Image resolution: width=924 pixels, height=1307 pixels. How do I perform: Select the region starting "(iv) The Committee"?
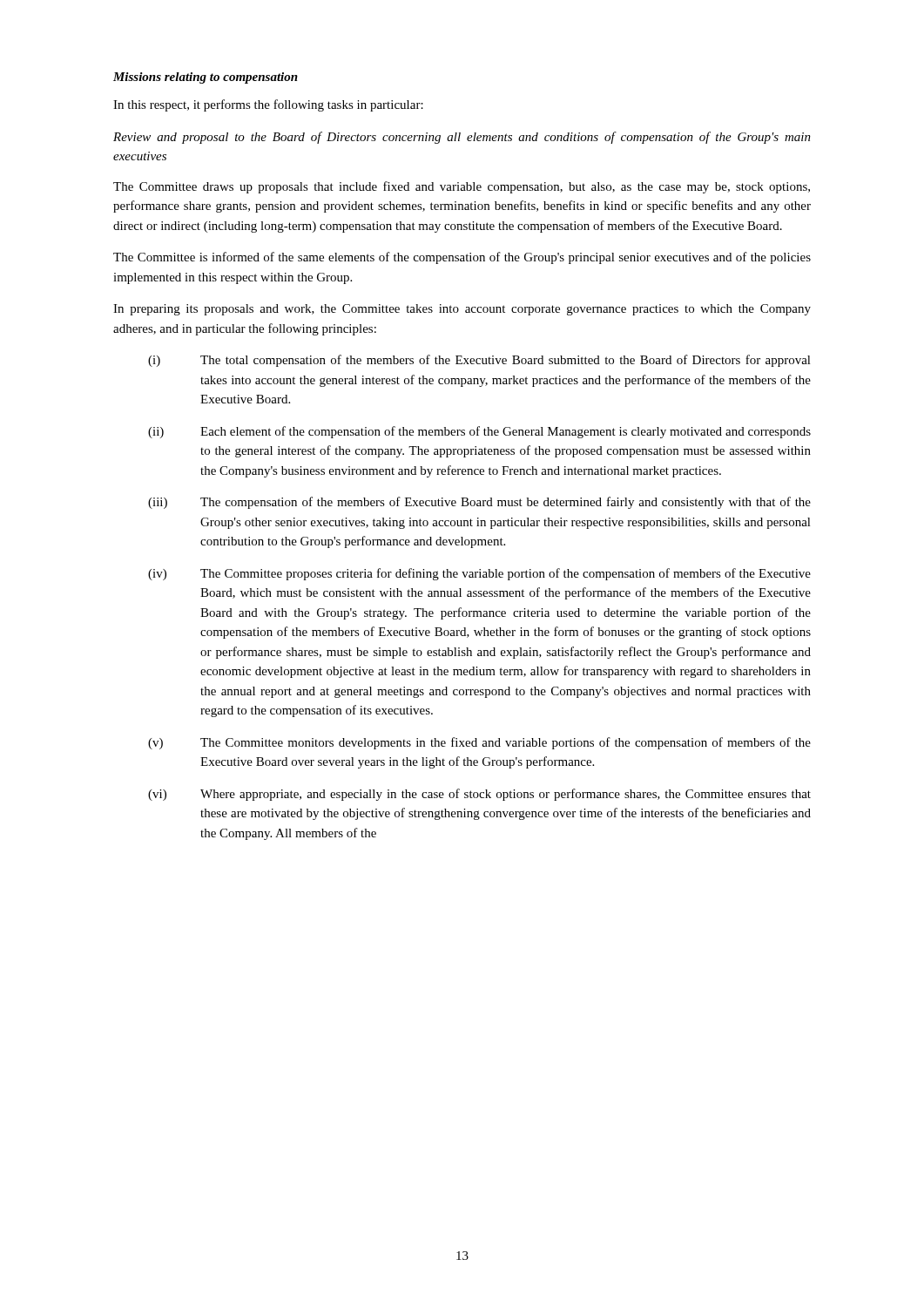pyautogui.click(x=479, y=642)
